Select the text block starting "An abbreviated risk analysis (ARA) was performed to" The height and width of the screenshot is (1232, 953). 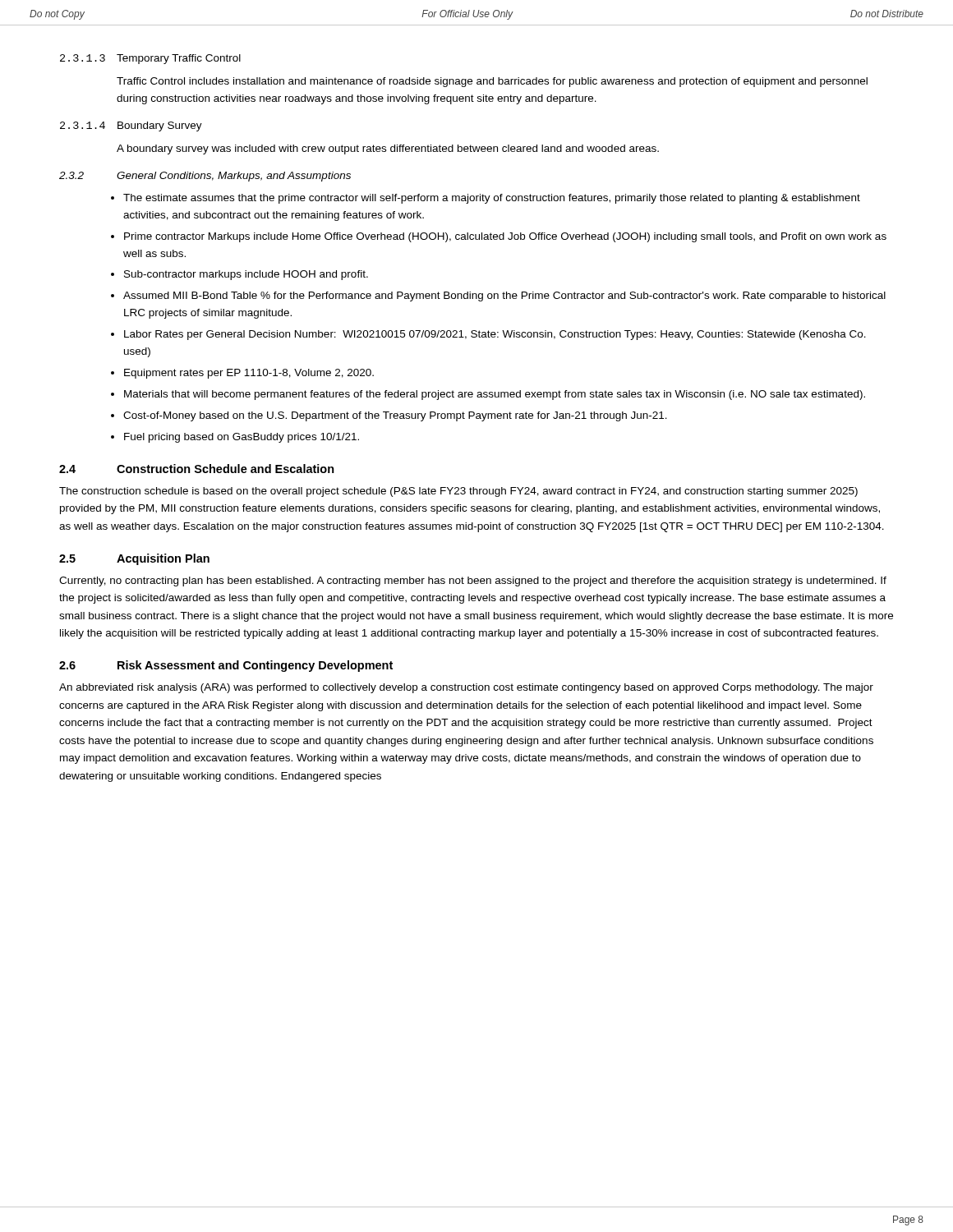tap(466, 731)
